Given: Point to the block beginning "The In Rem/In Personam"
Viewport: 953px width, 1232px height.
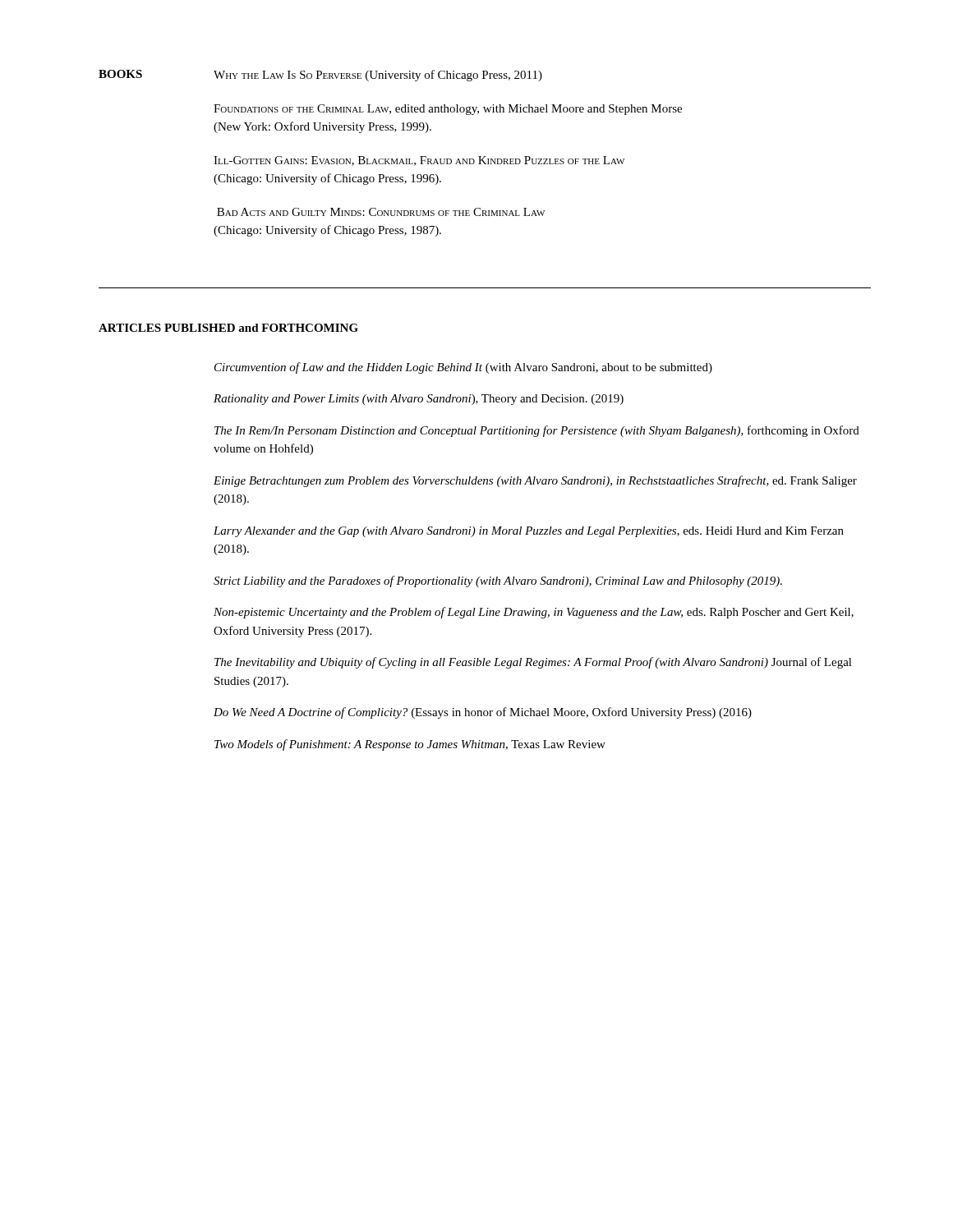Looking at the screenshot, I should (536, 439).
